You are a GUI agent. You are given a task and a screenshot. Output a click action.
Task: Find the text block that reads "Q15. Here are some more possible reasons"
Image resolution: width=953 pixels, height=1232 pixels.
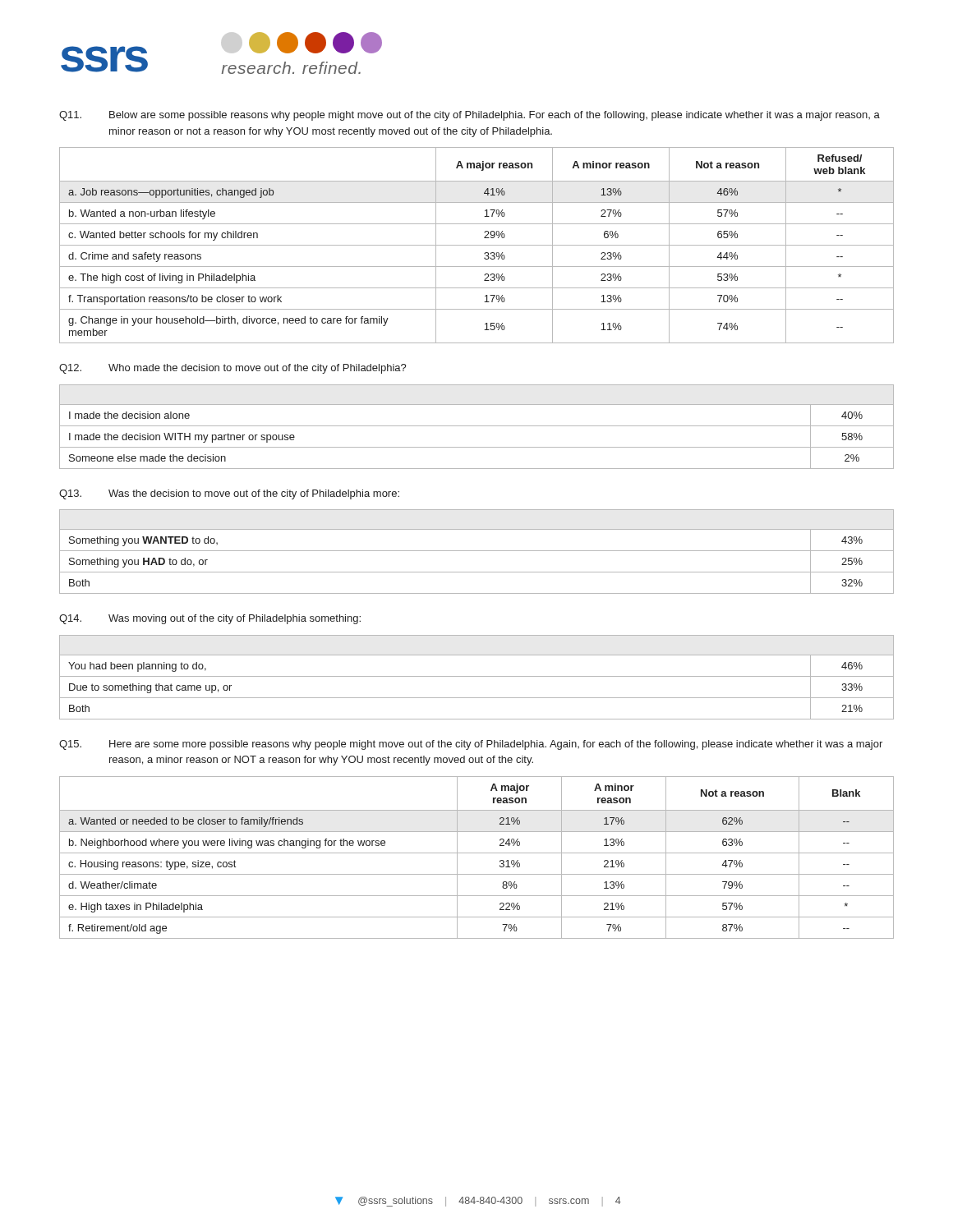(x=476, y=752)
